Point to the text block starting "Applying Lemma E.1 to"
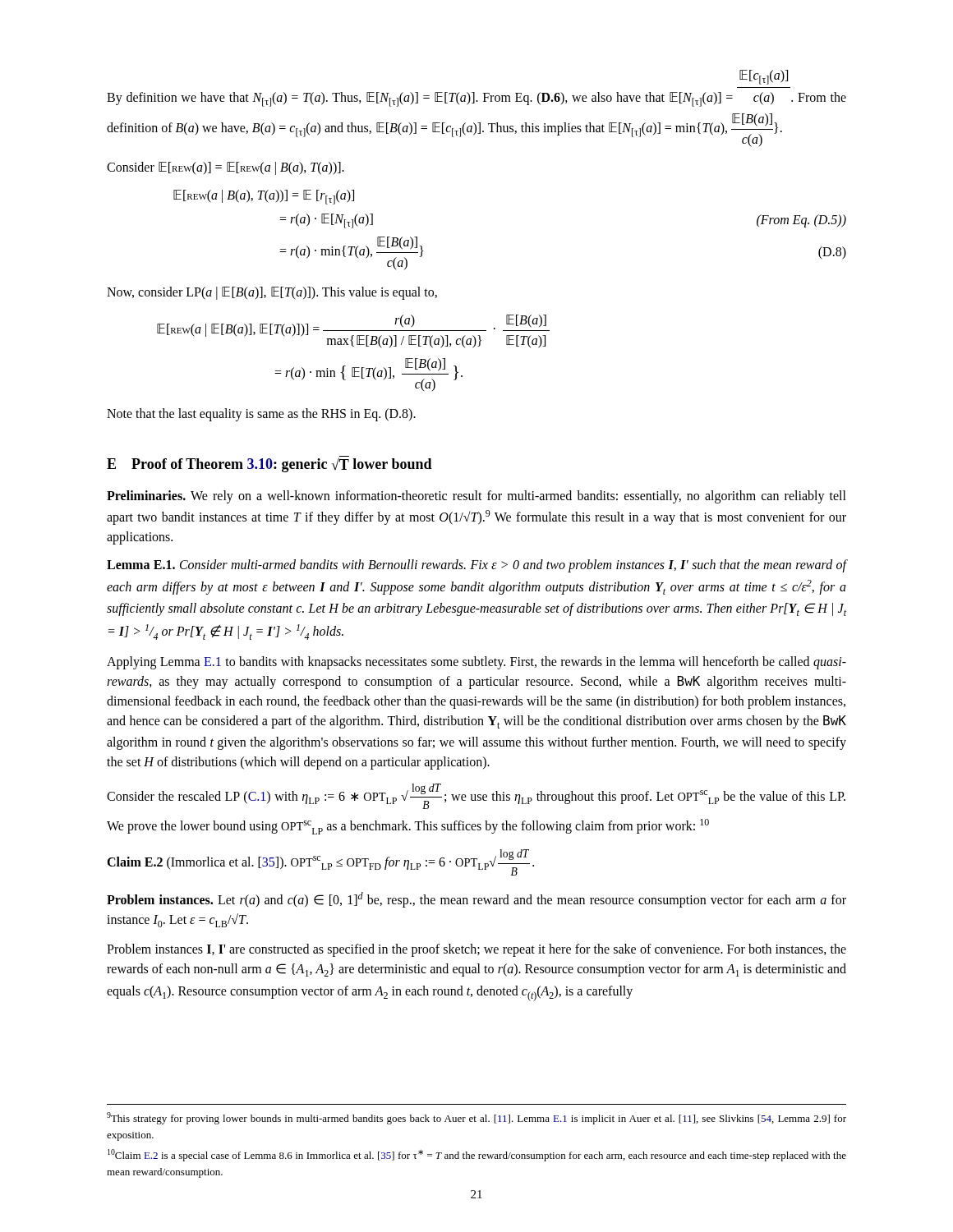 tap(476, 711)
